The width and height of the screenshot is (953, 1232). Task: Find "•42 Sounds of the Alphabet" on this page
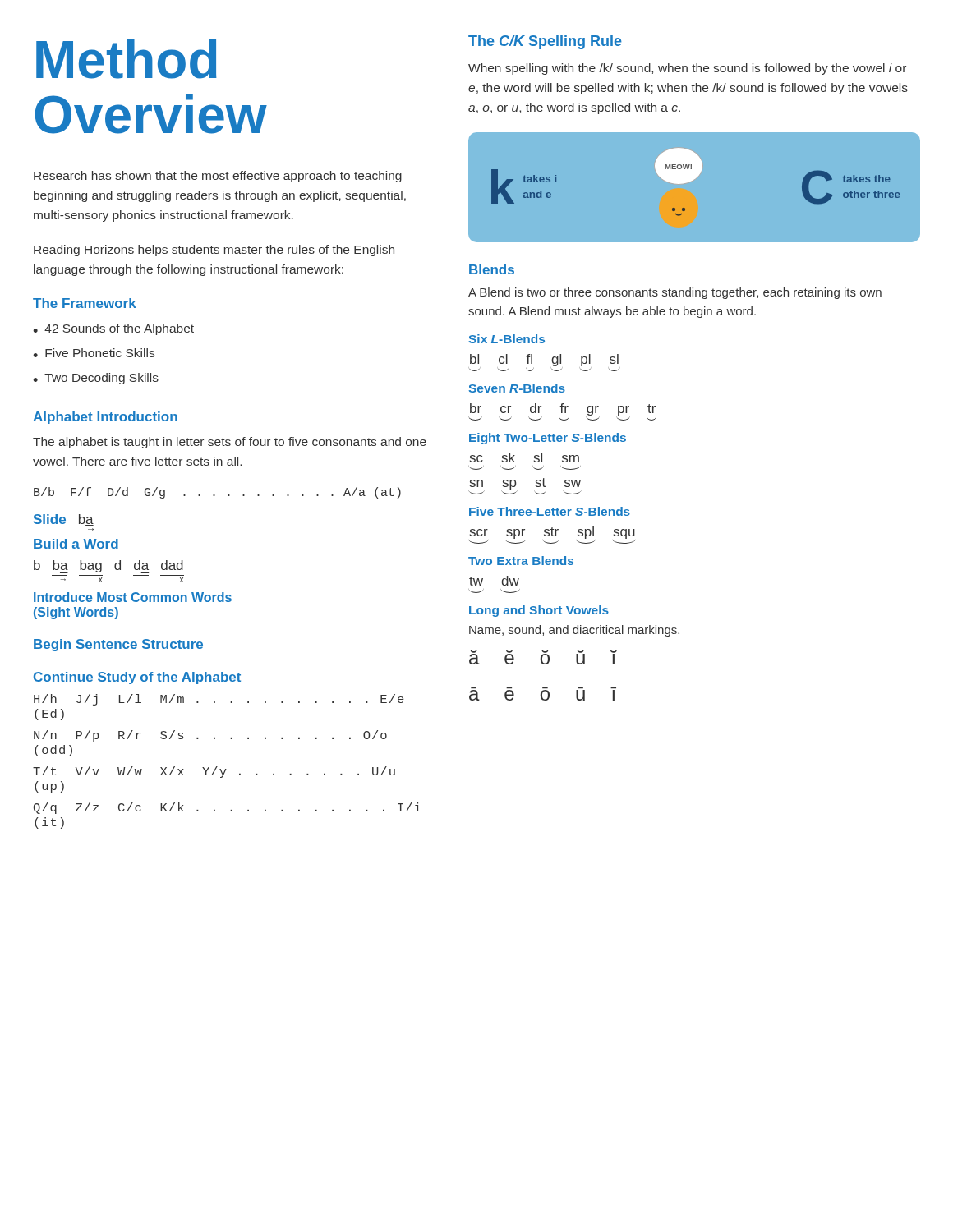point(113,329)
